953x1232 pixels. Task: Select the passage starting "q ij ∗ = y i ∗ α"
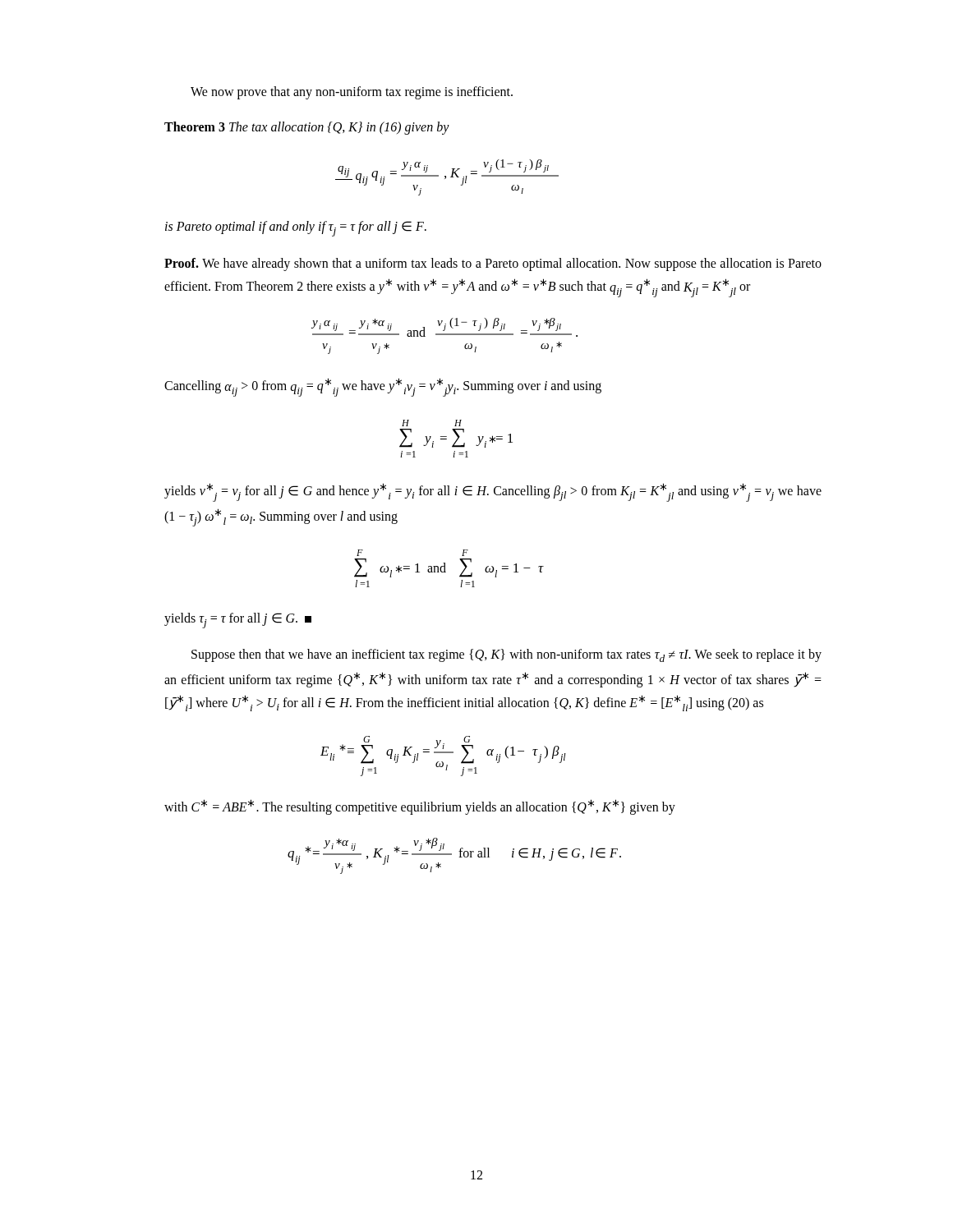click(x=493, y=858)
